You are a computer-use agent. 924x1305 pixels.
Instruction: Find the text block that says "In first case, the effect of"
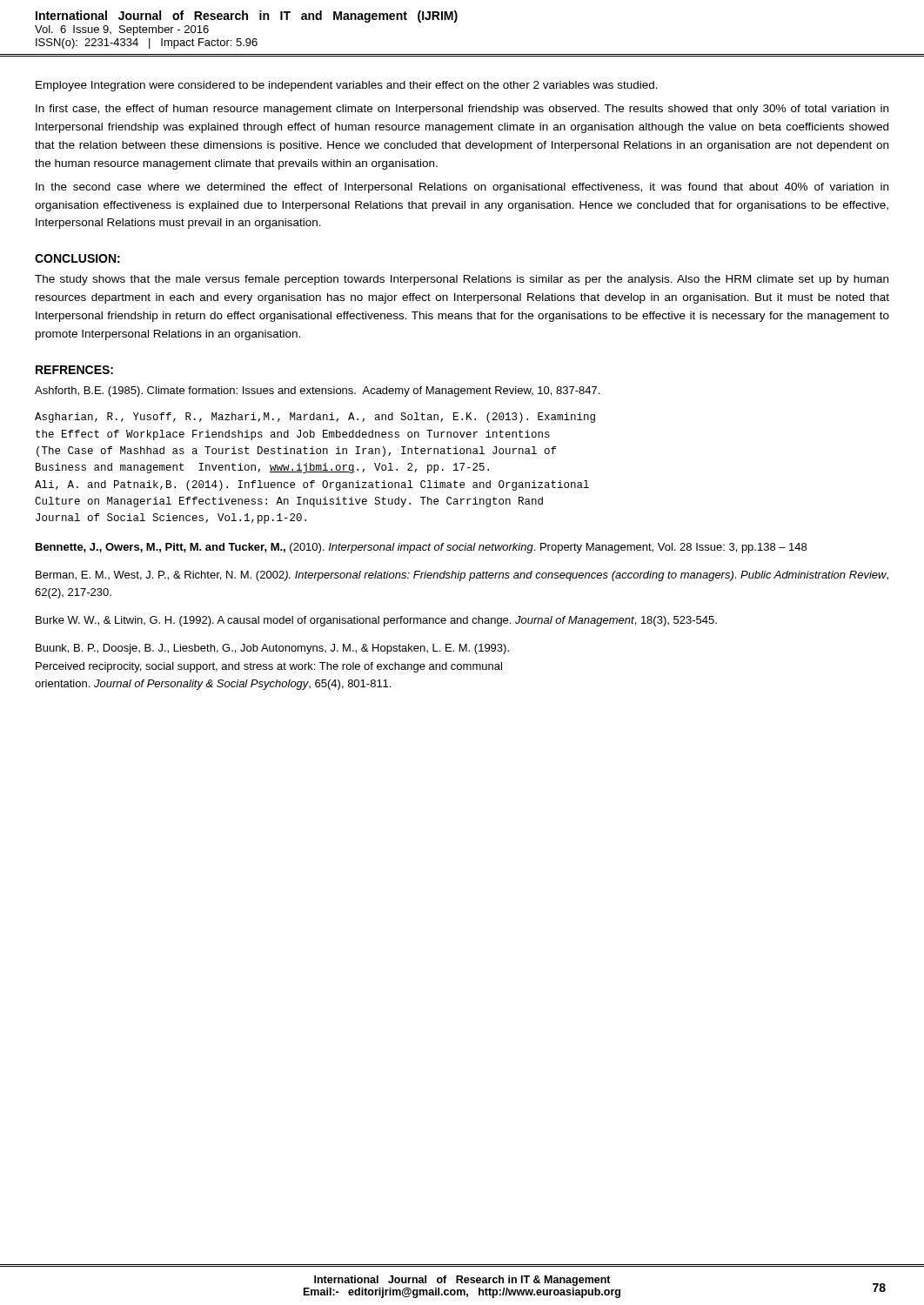tap(462, 136)
